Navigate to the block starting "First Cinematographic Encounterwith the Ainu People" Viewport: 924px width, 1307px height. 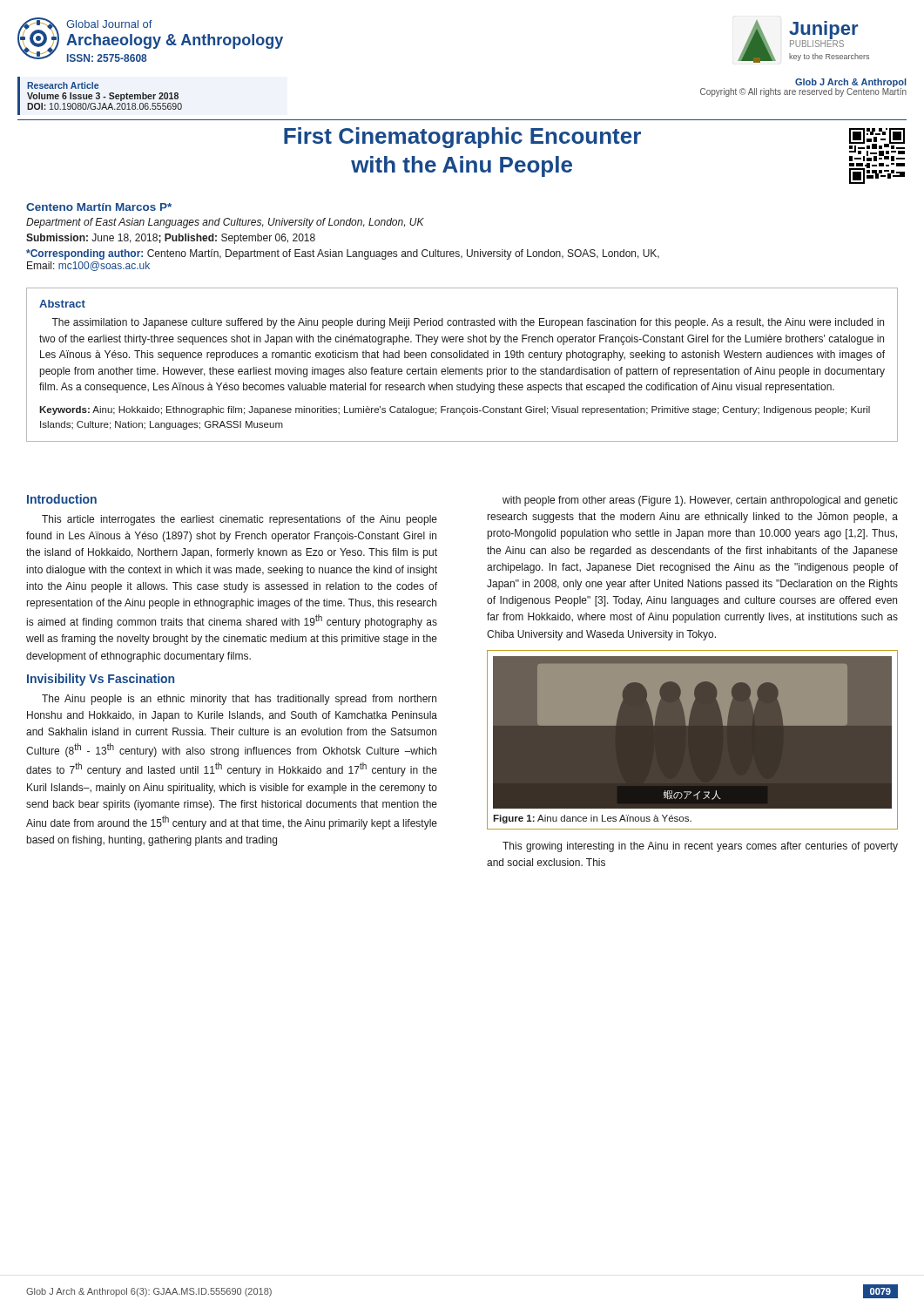tap(462, 150)
